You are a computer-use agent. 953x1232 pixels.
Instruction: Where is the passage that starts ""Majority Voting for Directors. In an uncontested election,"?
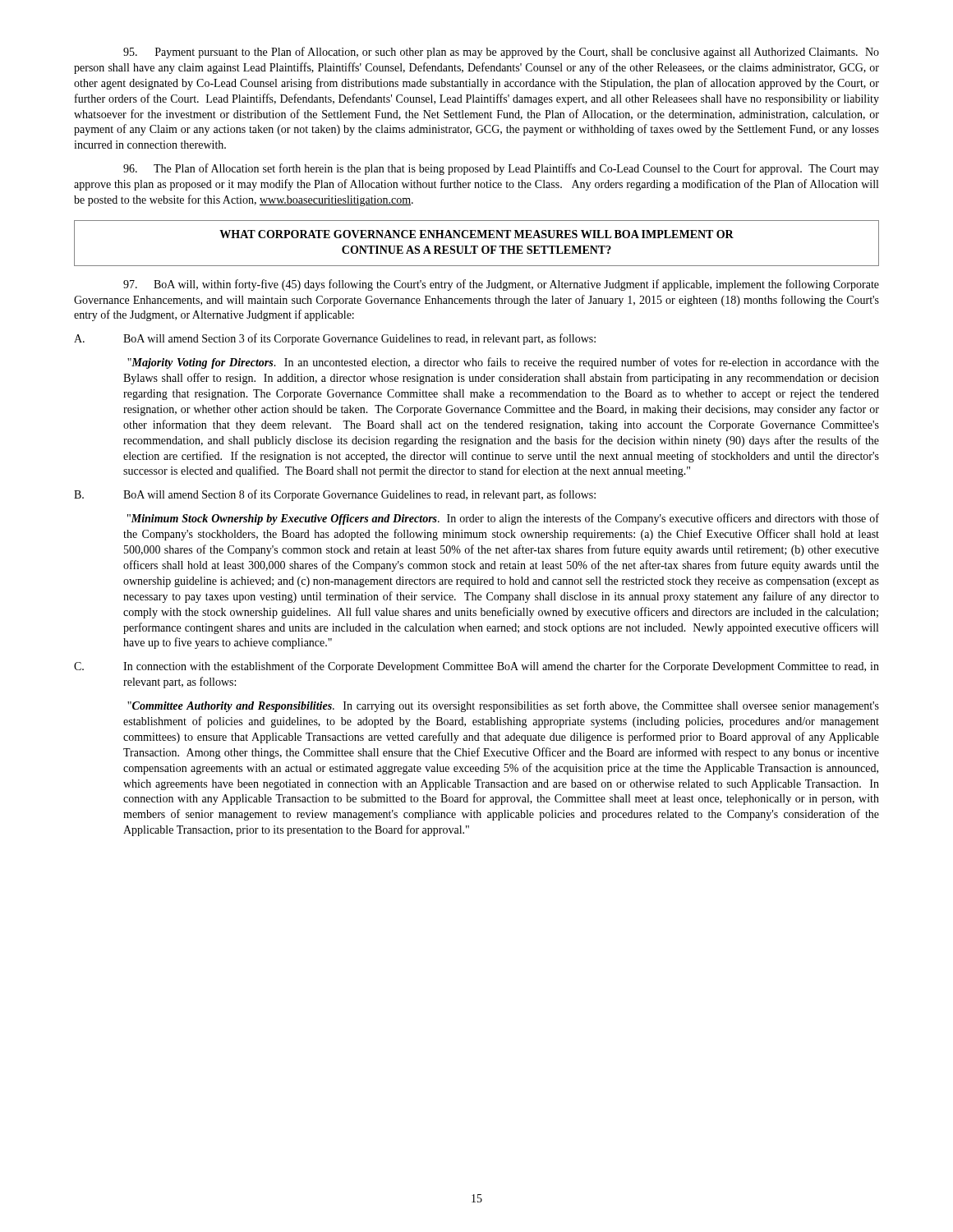[x=501, y=418]
